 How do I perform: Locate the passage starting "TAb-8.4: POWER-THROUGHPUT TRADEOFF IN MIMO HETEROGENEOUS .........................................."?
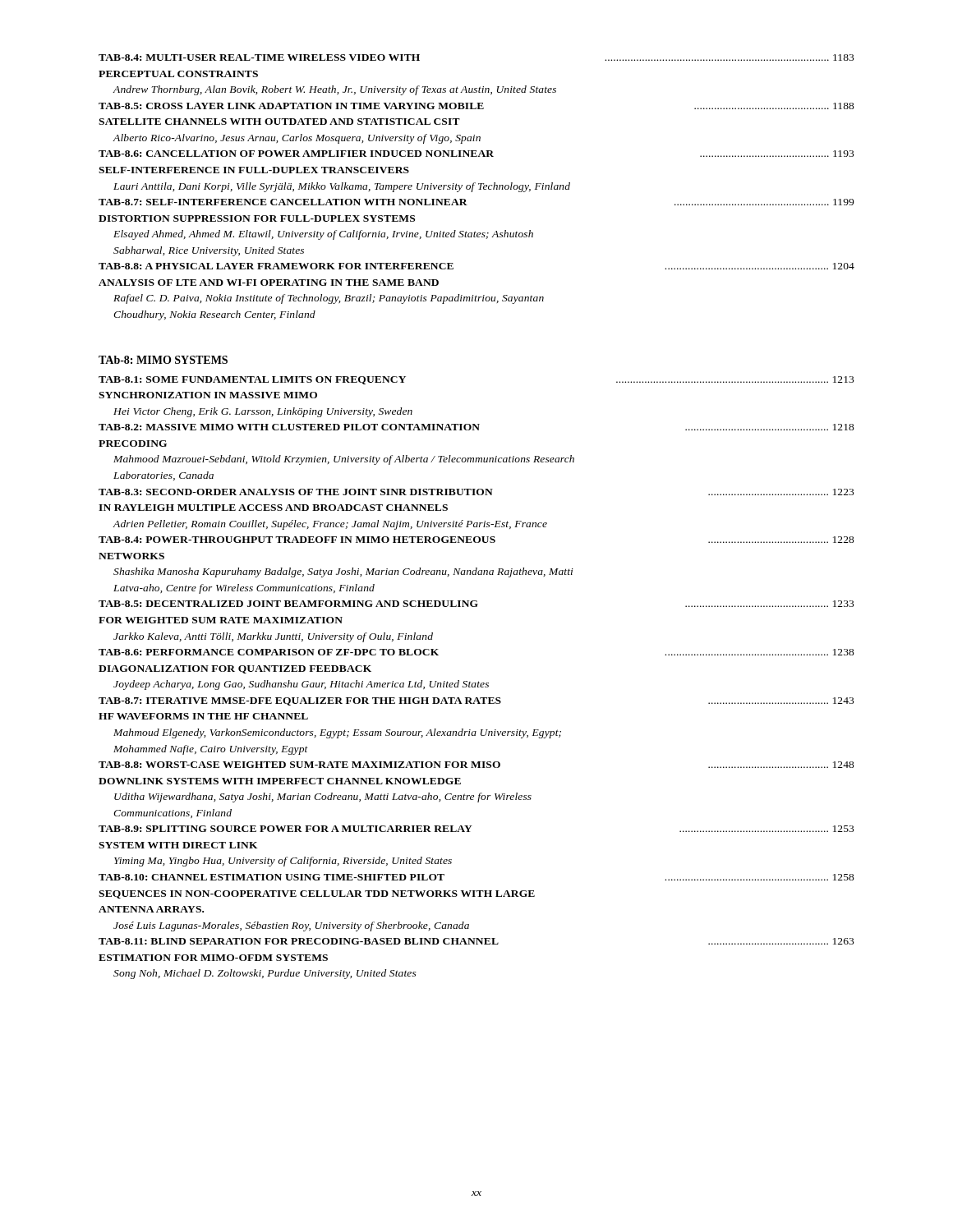[x=476, y=564]
